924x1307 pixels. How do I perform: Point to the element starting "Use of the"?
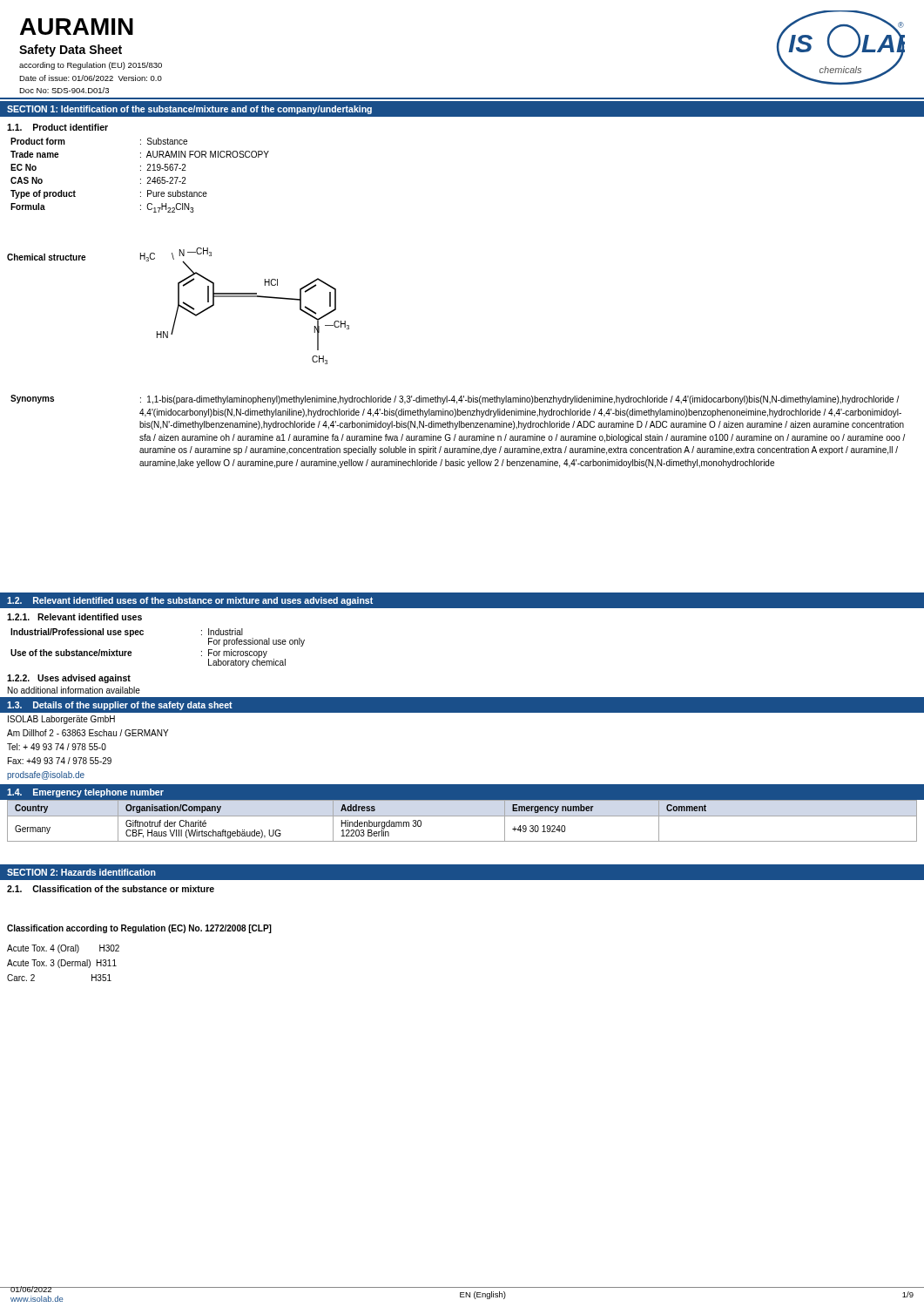pyautogui.click(x=76, y=656)
